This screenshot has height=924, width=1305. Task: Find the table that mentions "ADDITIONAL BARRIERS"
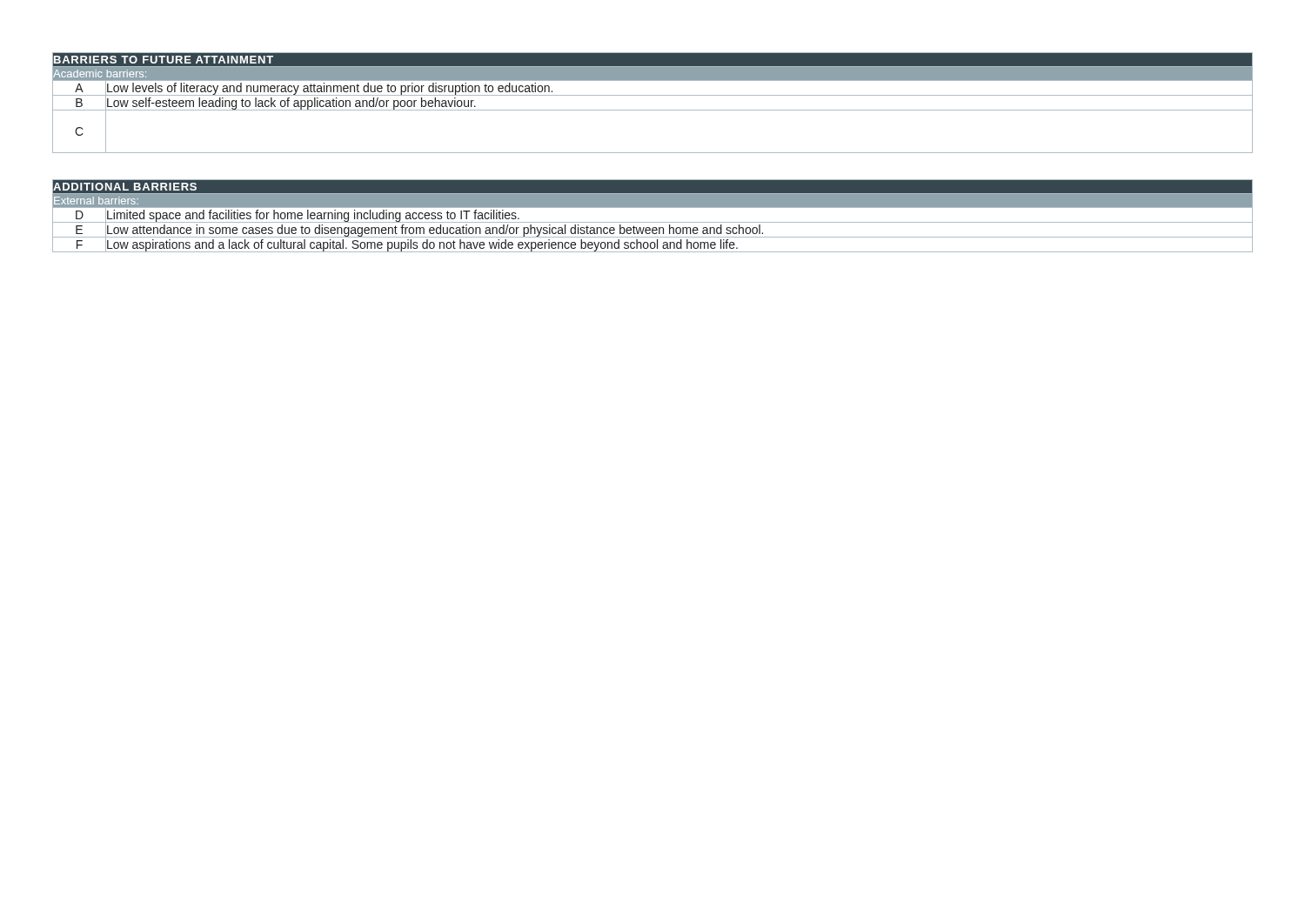coord(652,216)
